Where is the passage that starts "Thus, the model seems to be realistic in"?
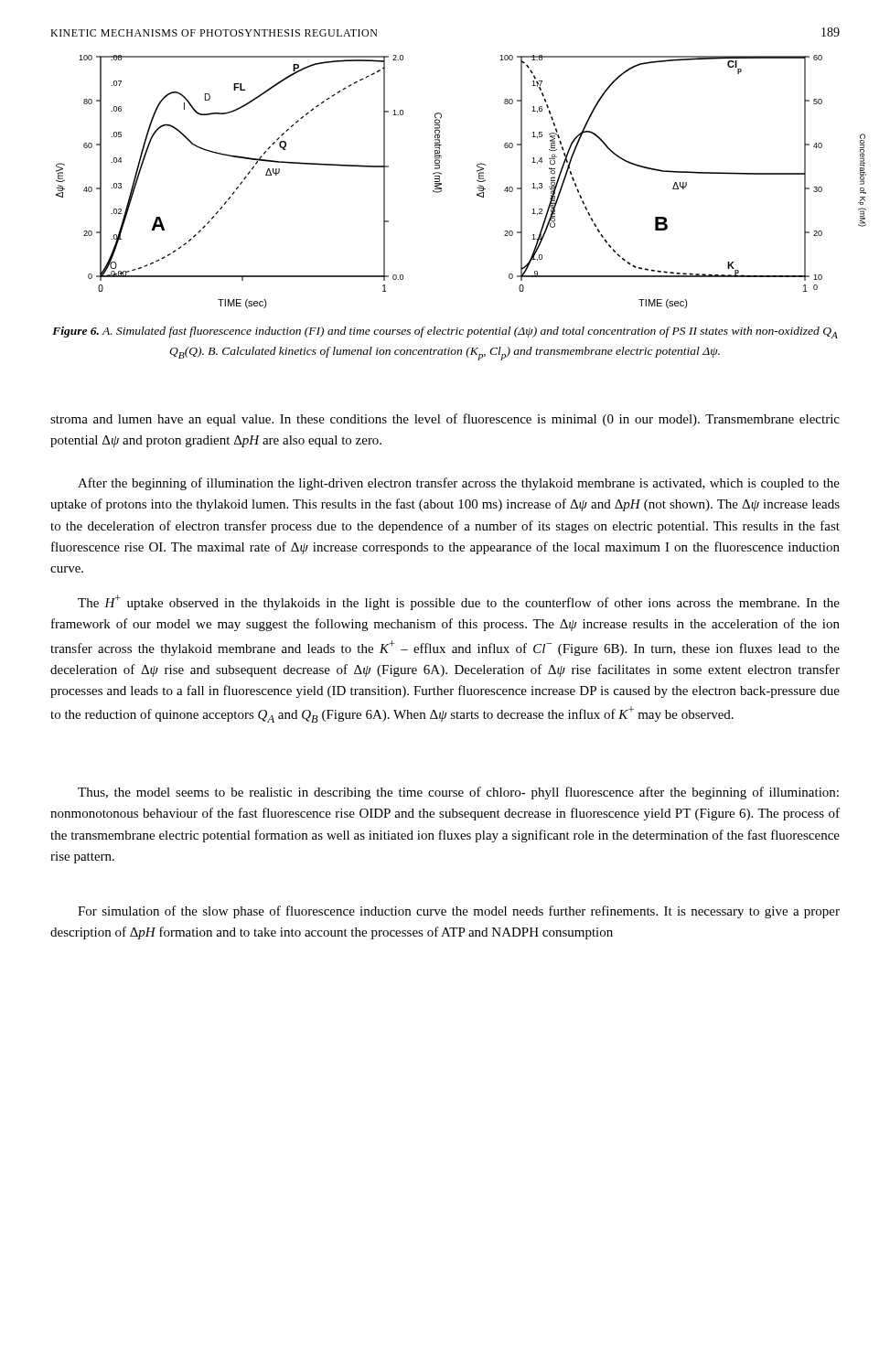 tap(445, 824)
